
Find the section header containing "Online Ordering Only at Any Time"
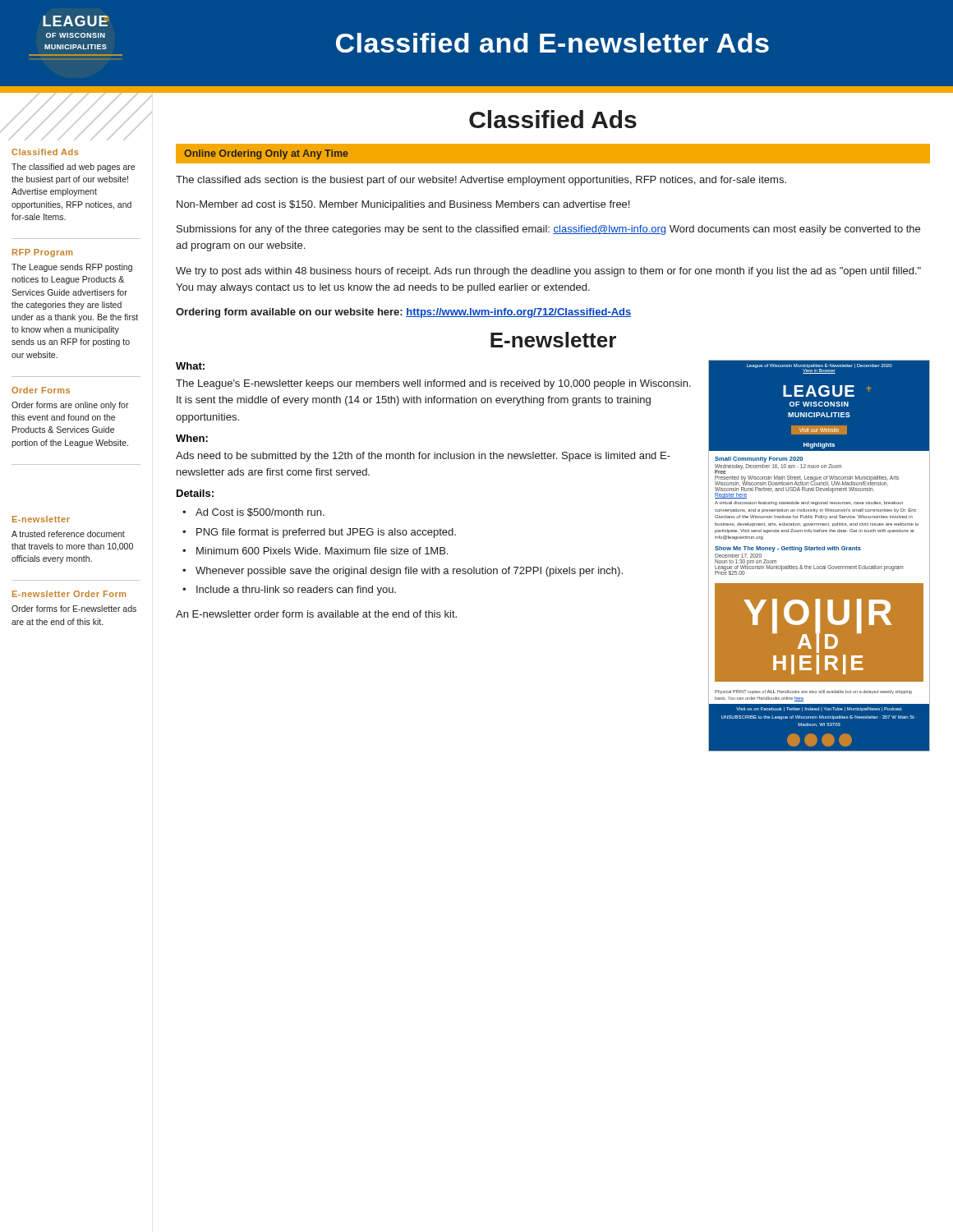(266, 154)
